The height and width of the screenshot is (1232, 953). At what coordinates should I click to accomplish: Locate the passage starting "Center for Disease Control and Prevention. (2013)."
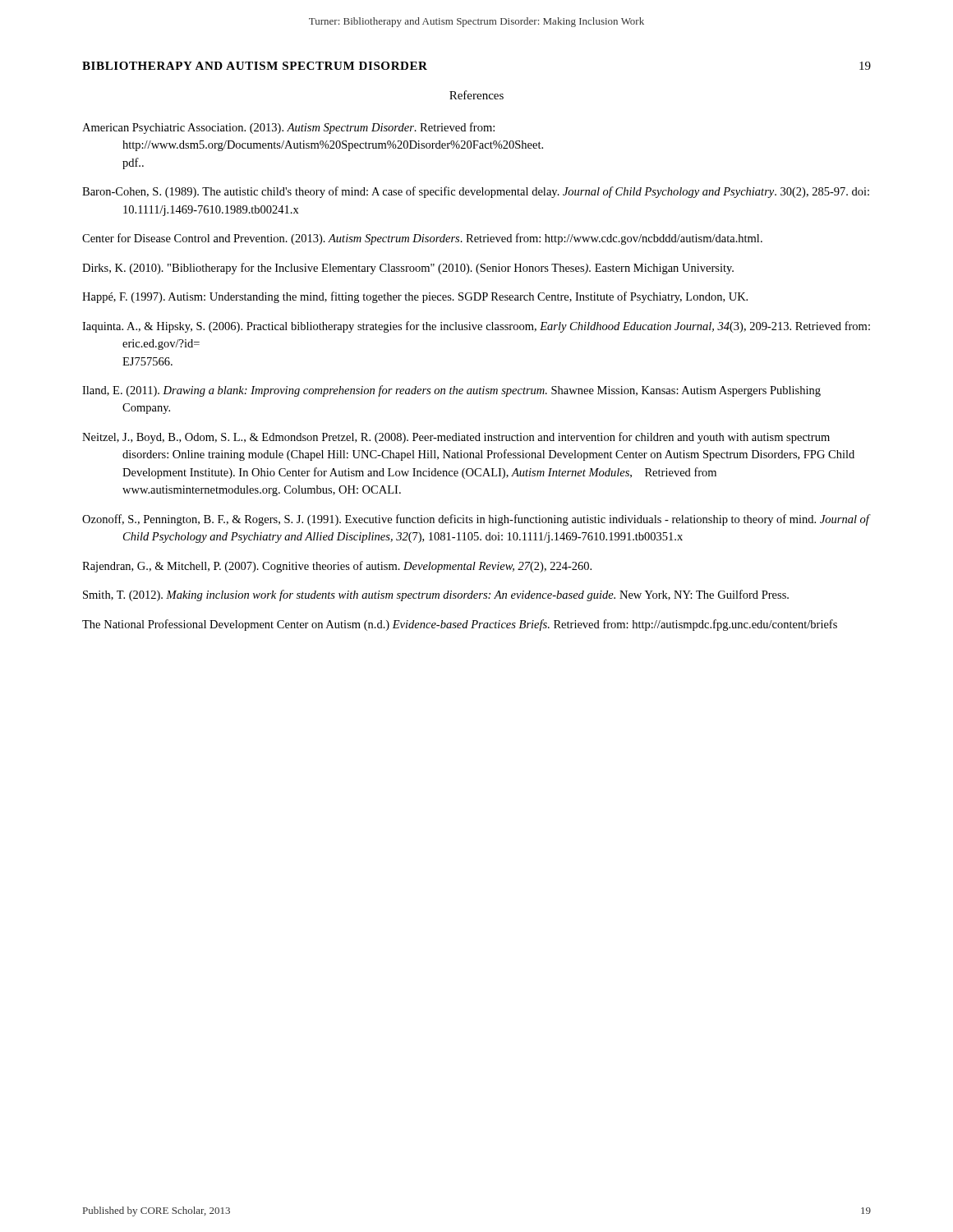422,238
